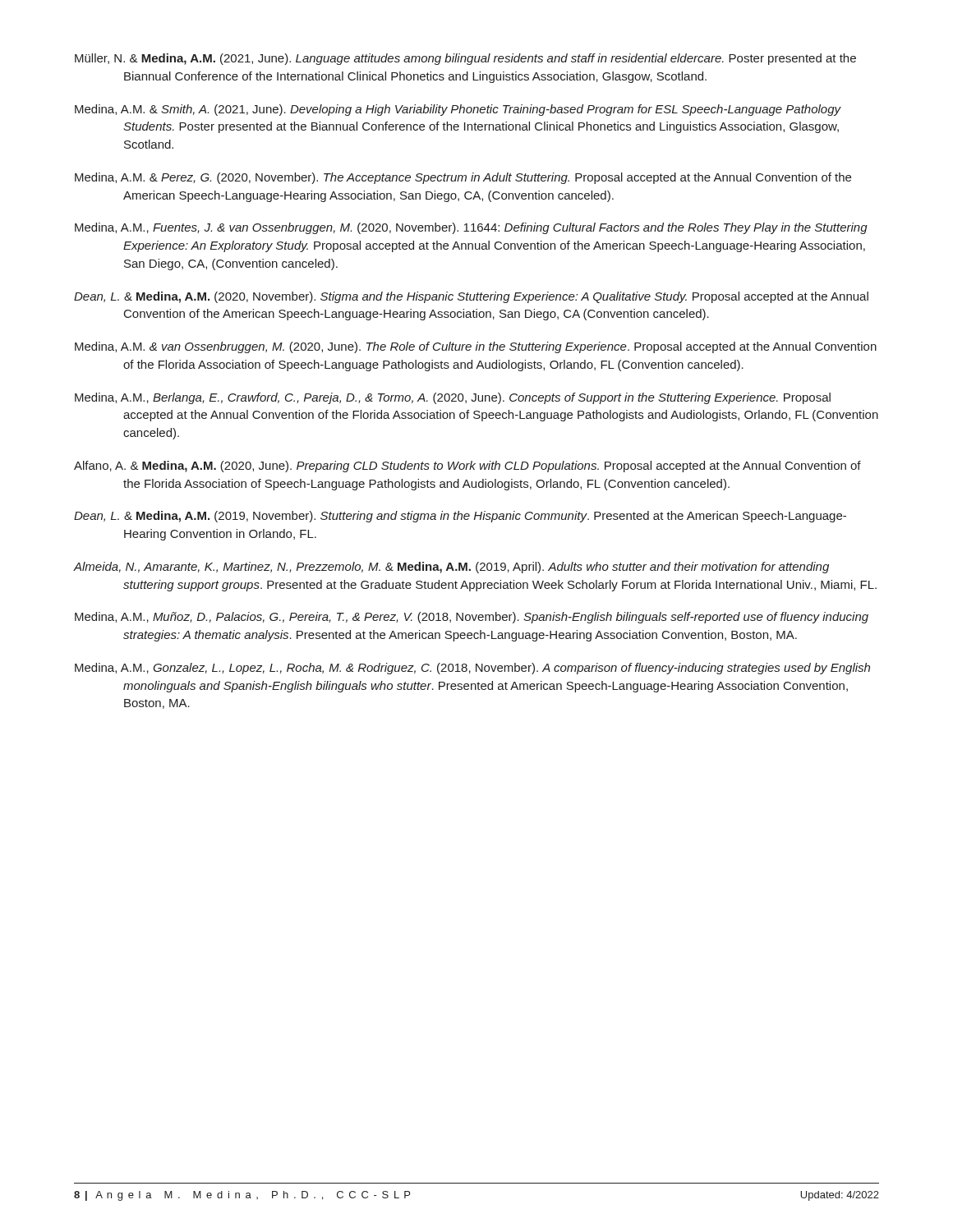
Task: Locate the block starting "Medina, A.M., Gonzalez, L., Lopez, L., Rocha, M."
Action: click(476, 685)
